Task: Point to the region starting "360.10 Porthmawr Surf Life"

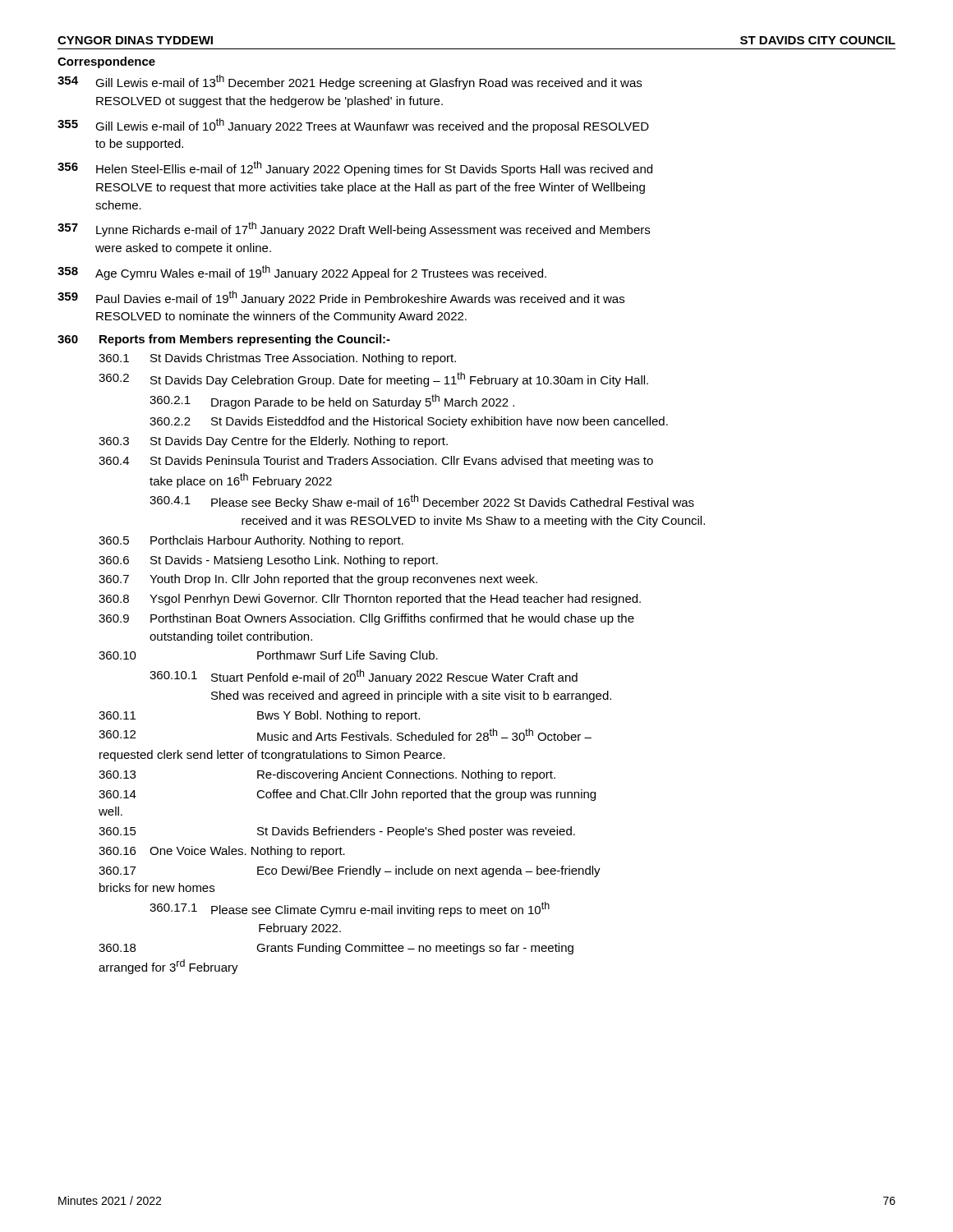Action: (268, 656)
